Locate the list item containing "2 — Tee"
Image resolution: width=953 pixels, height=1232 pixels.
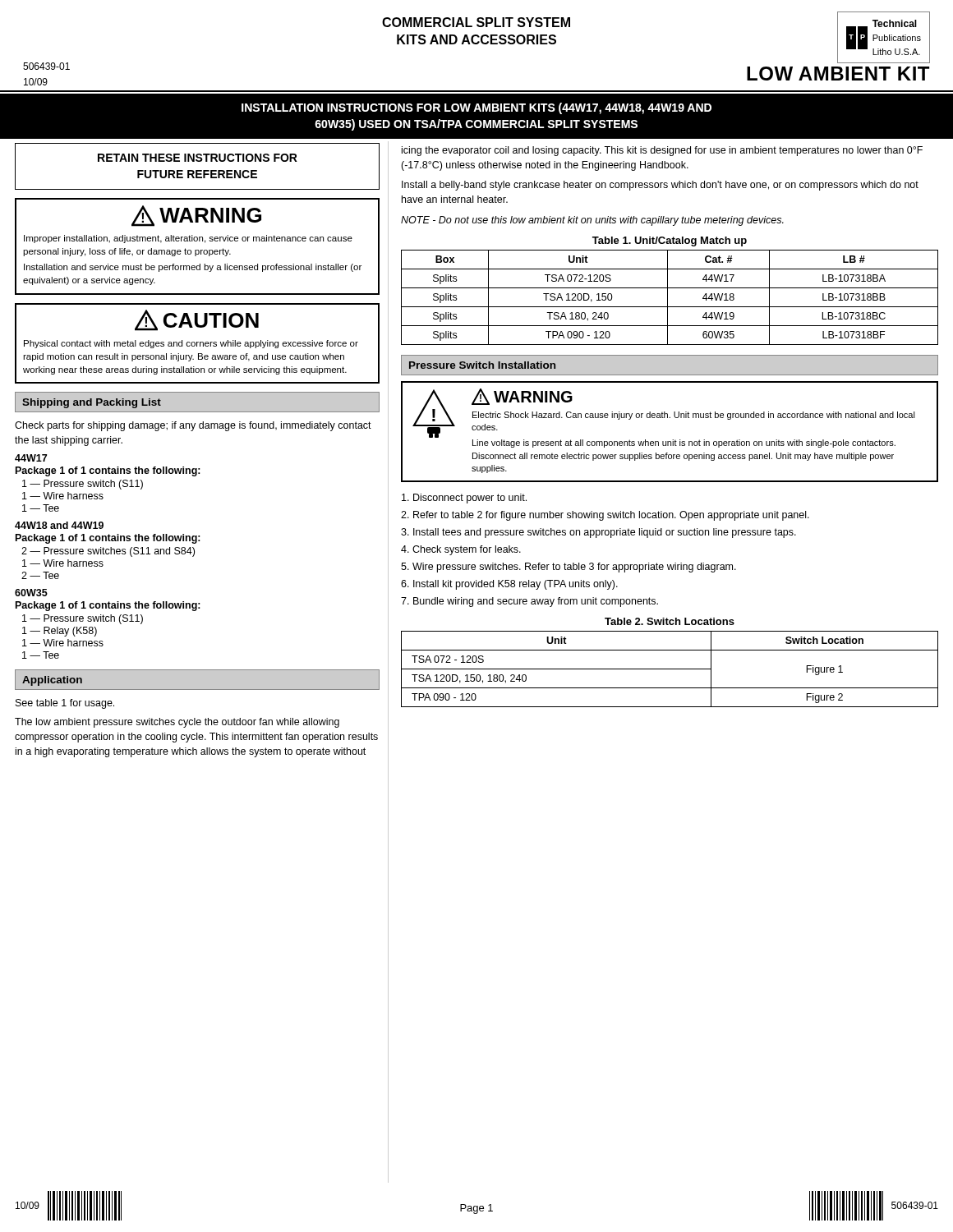[x=40, y=576]
